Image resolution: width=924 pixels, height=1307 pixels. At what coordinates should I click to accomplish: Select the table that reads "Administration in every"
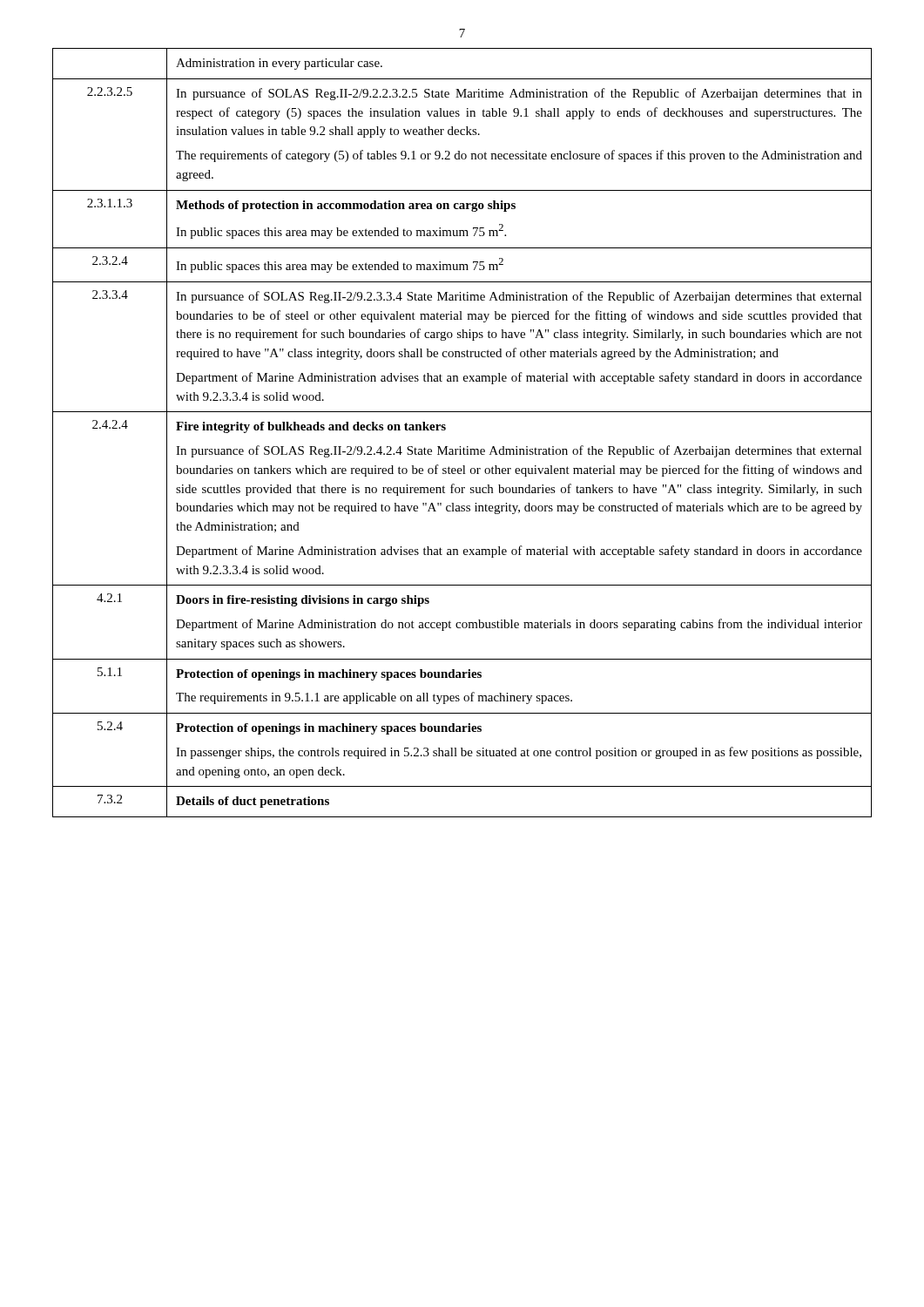coord(462,433)
